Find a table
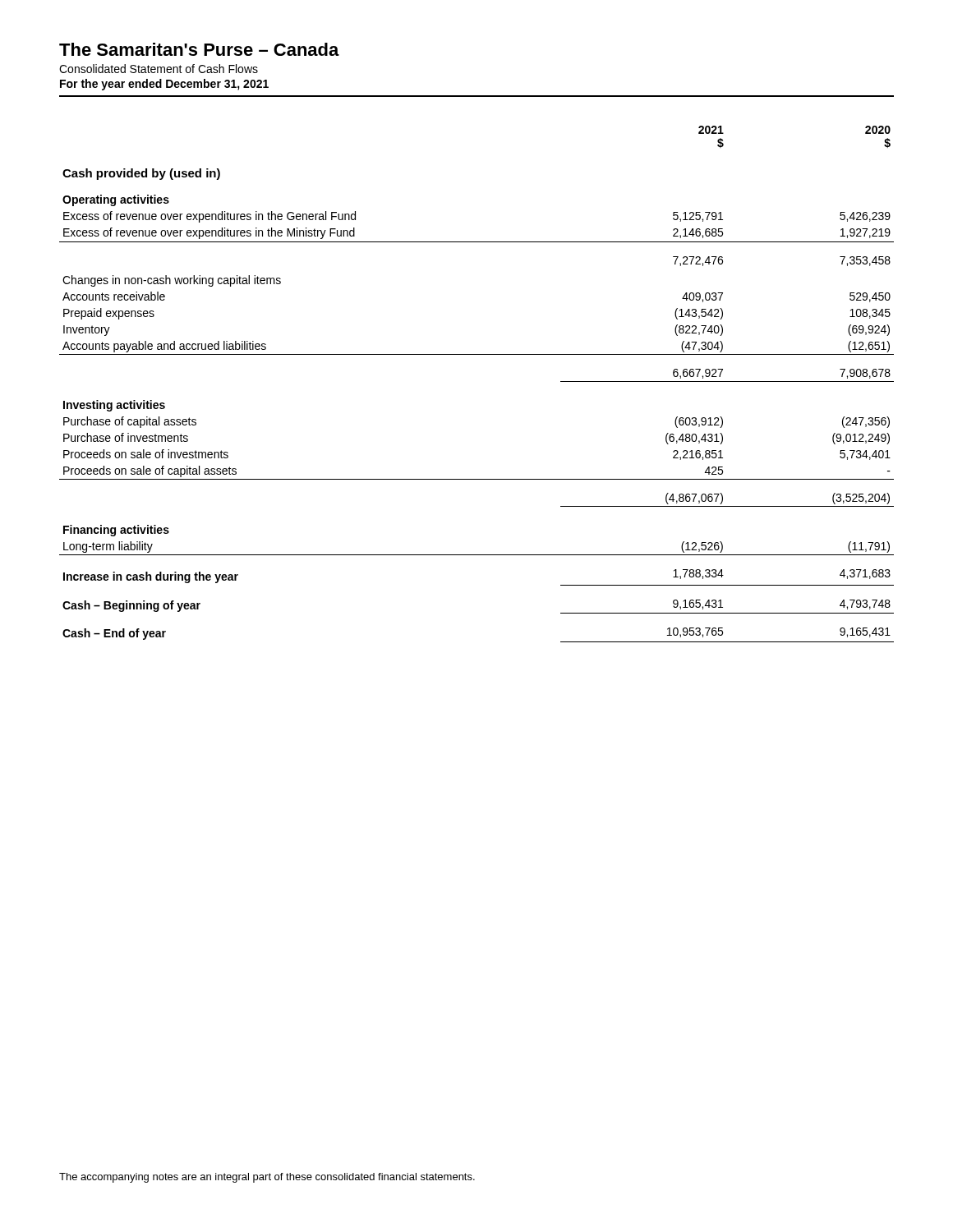The height and width of the screenshot is (1232, 953). coord(476,382)
